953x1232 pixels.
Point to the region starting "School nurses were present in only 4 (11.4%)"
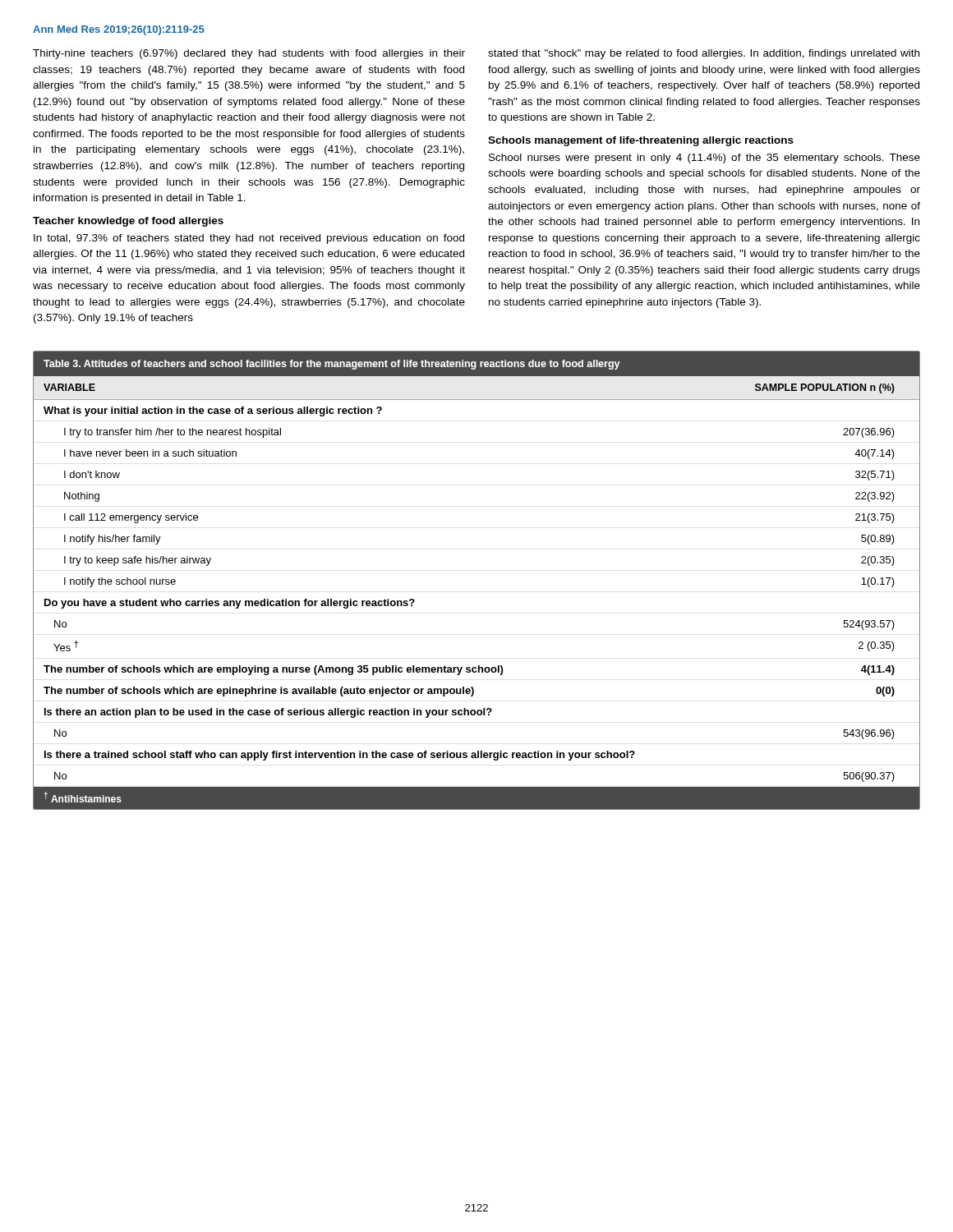(704, 230)
